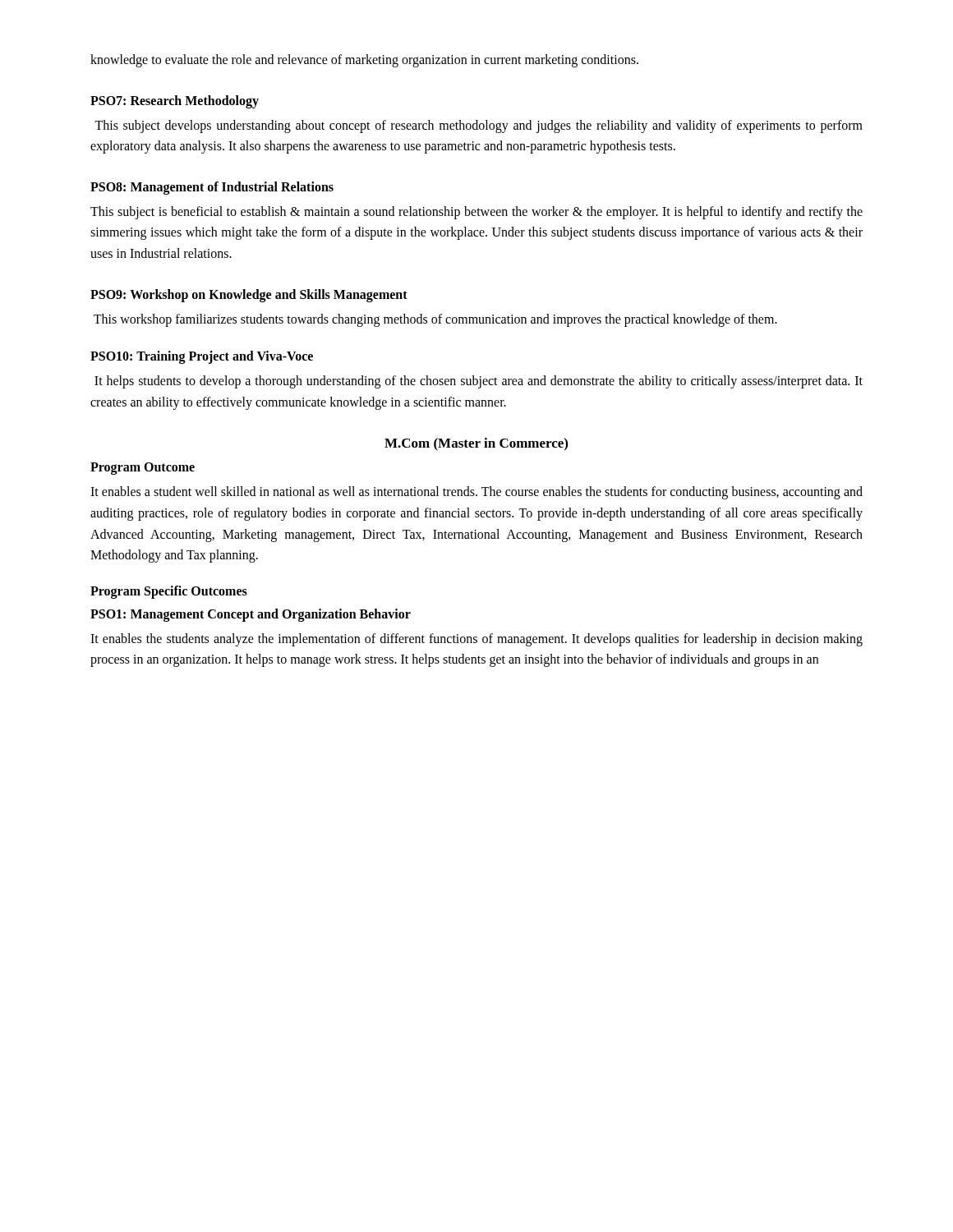Find the region starting "PSO10: Training Project and Viva-Voce"

[202, 356]
